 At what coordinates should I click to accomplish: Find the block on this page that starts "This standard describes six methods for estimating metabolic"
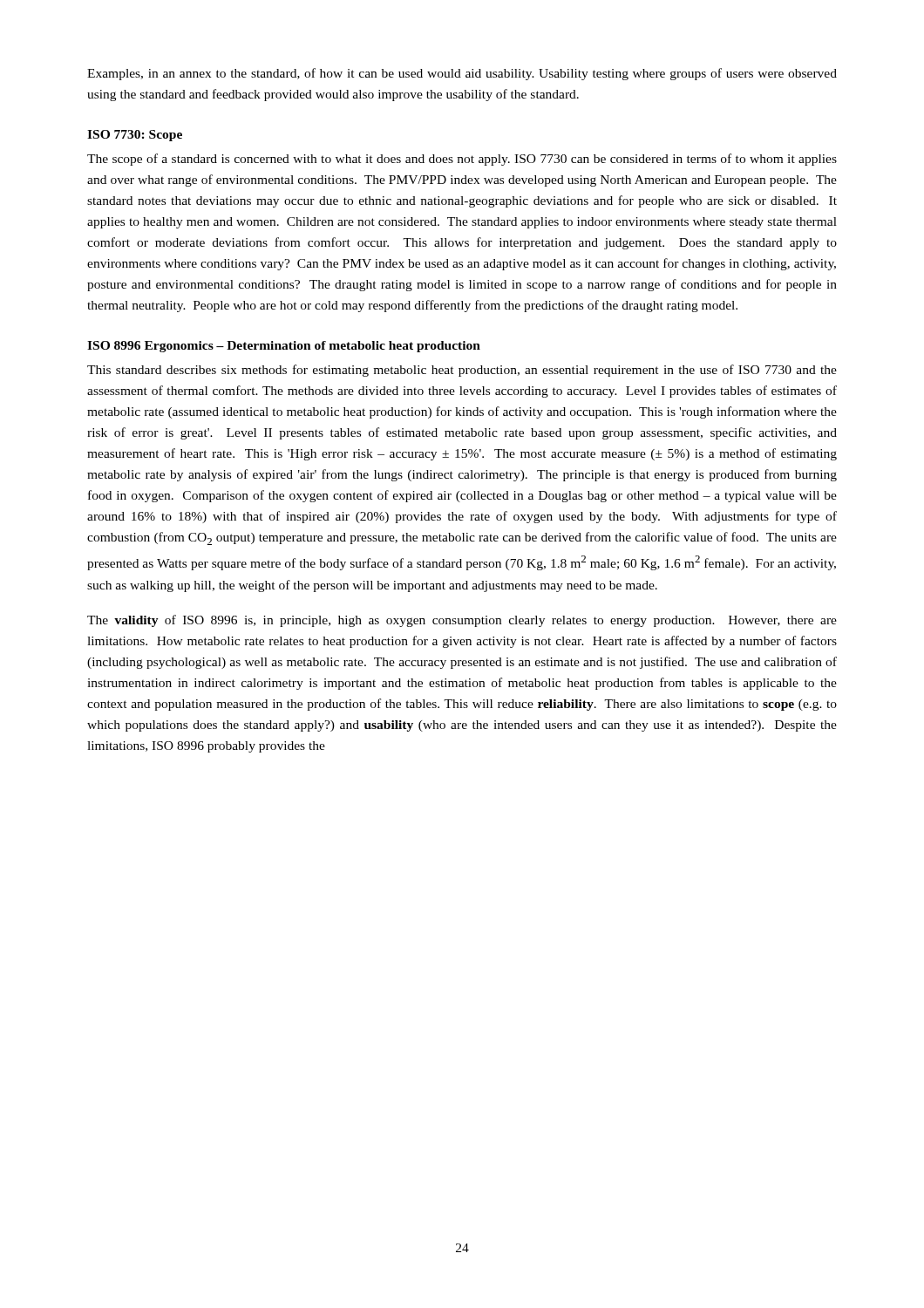(462, 477)
